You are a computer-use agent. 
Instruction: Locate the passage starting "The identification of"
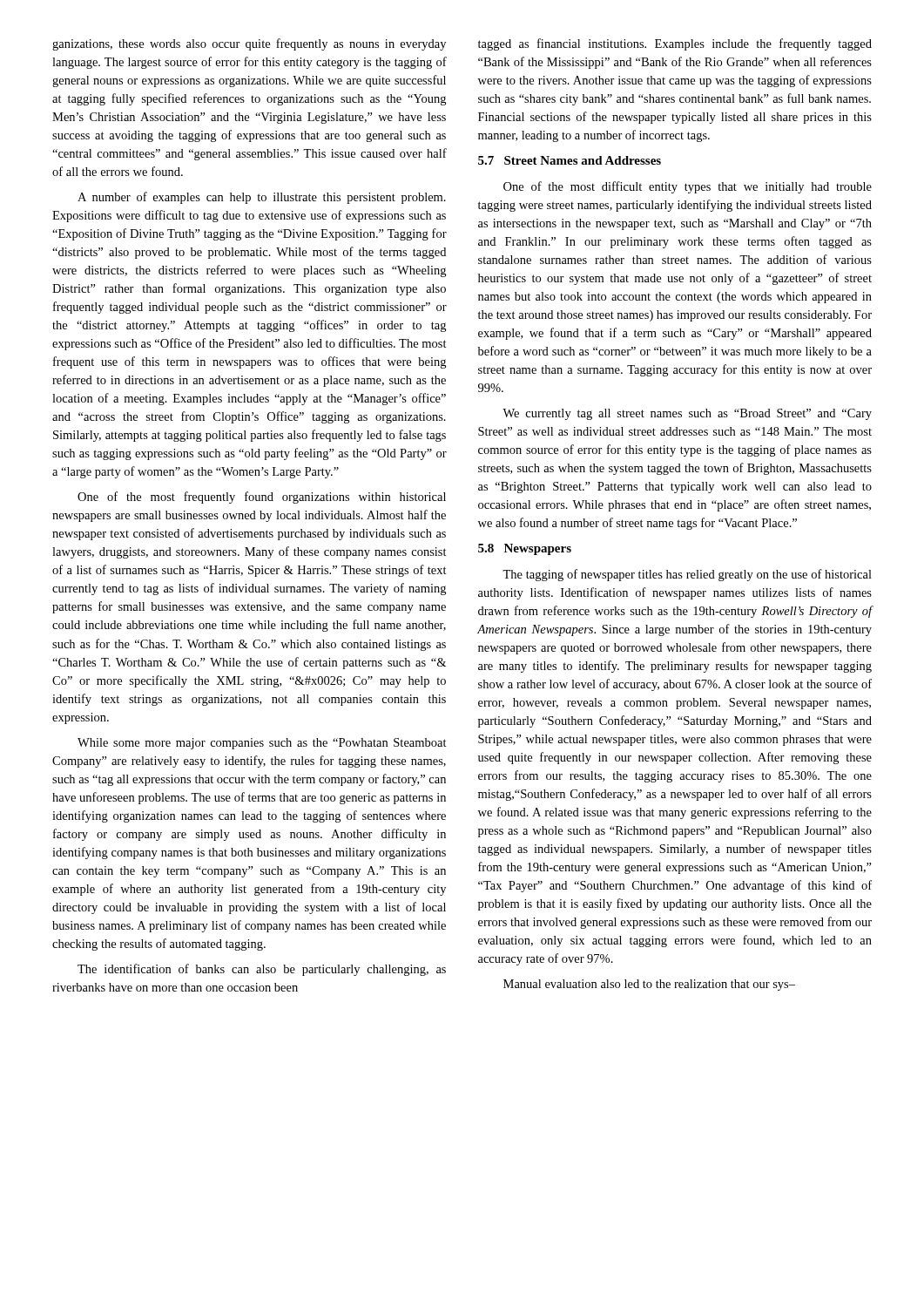[249, 978]
